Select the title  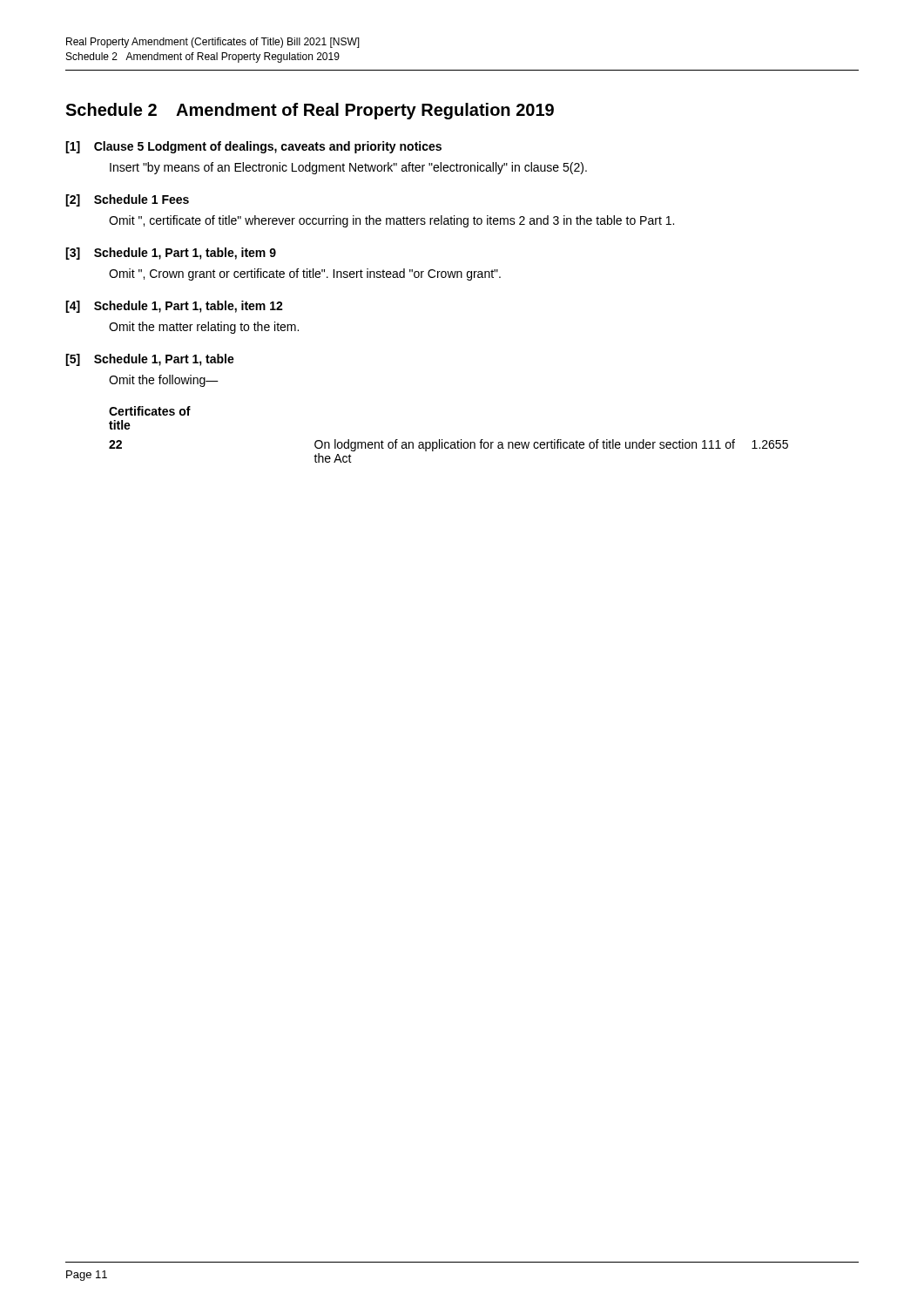pos(310,110)
